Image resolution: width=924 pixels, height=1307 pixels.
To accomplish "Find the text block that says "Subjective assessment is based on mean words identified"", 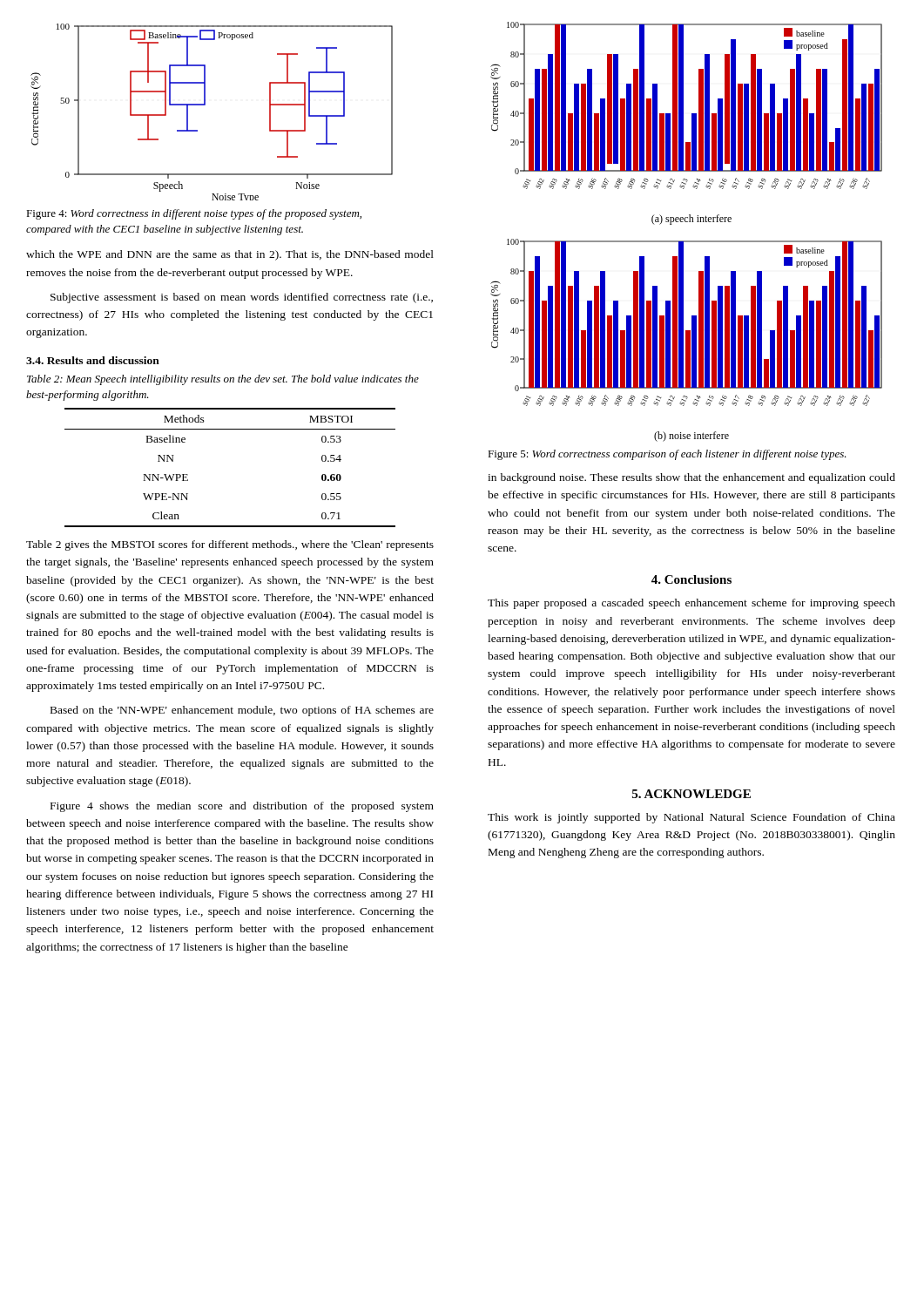I will pyautogui.click(x=230, y=314).
